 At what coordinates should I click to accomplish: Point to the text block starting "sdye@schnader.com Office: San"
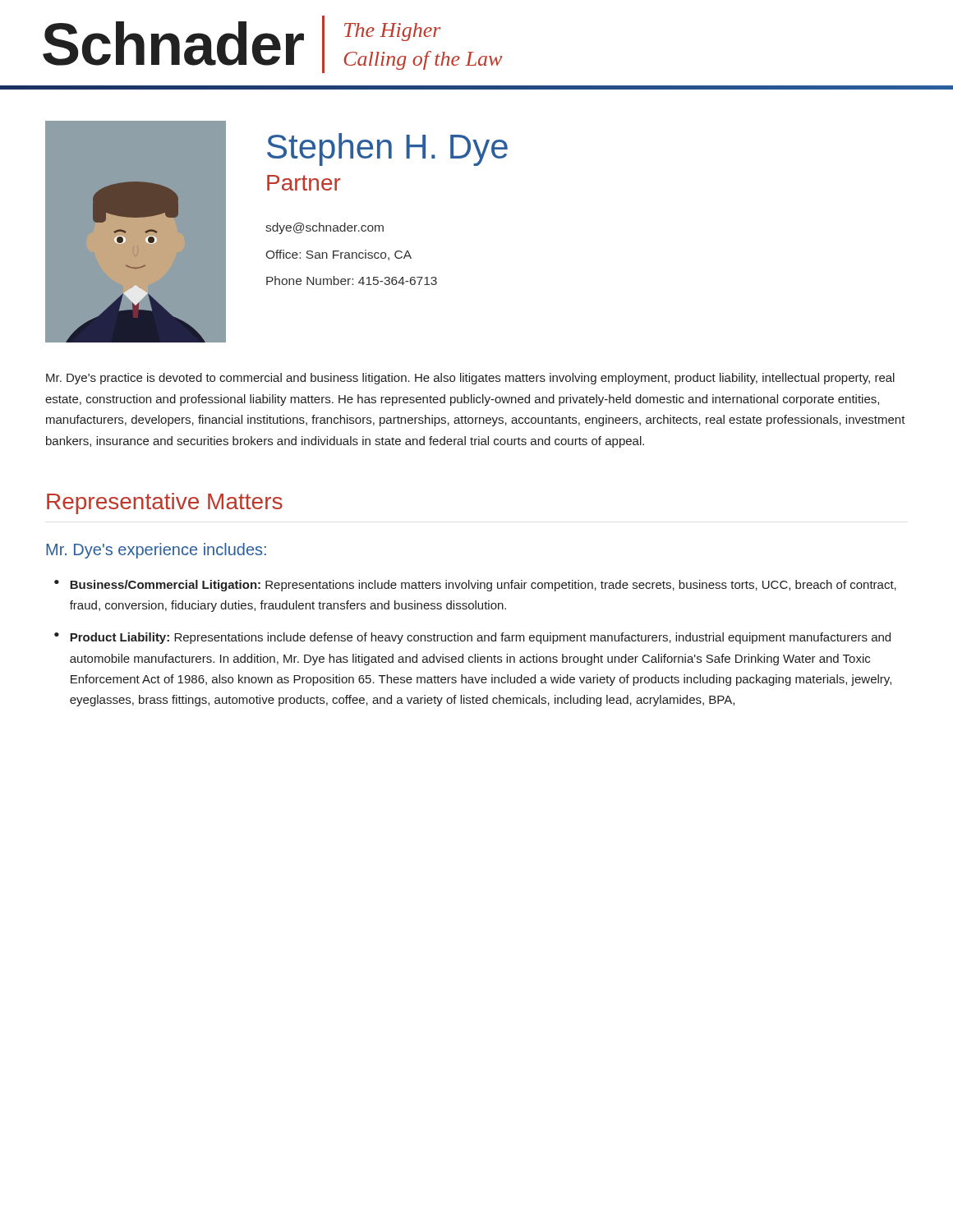coord(351,254)
